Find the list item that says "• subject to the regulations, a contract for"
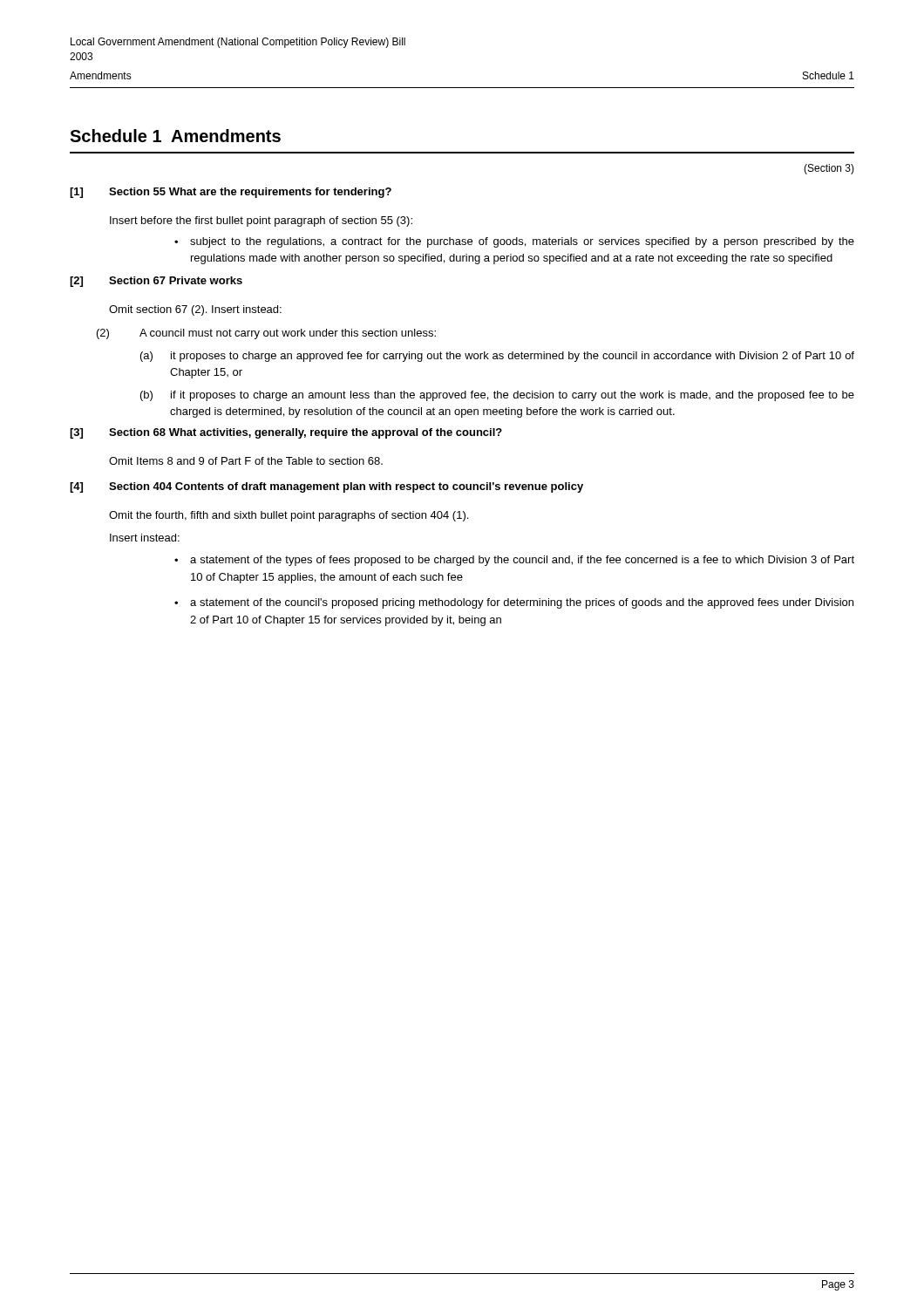Viewport: 924px width, 1308px height. point(514,249)
